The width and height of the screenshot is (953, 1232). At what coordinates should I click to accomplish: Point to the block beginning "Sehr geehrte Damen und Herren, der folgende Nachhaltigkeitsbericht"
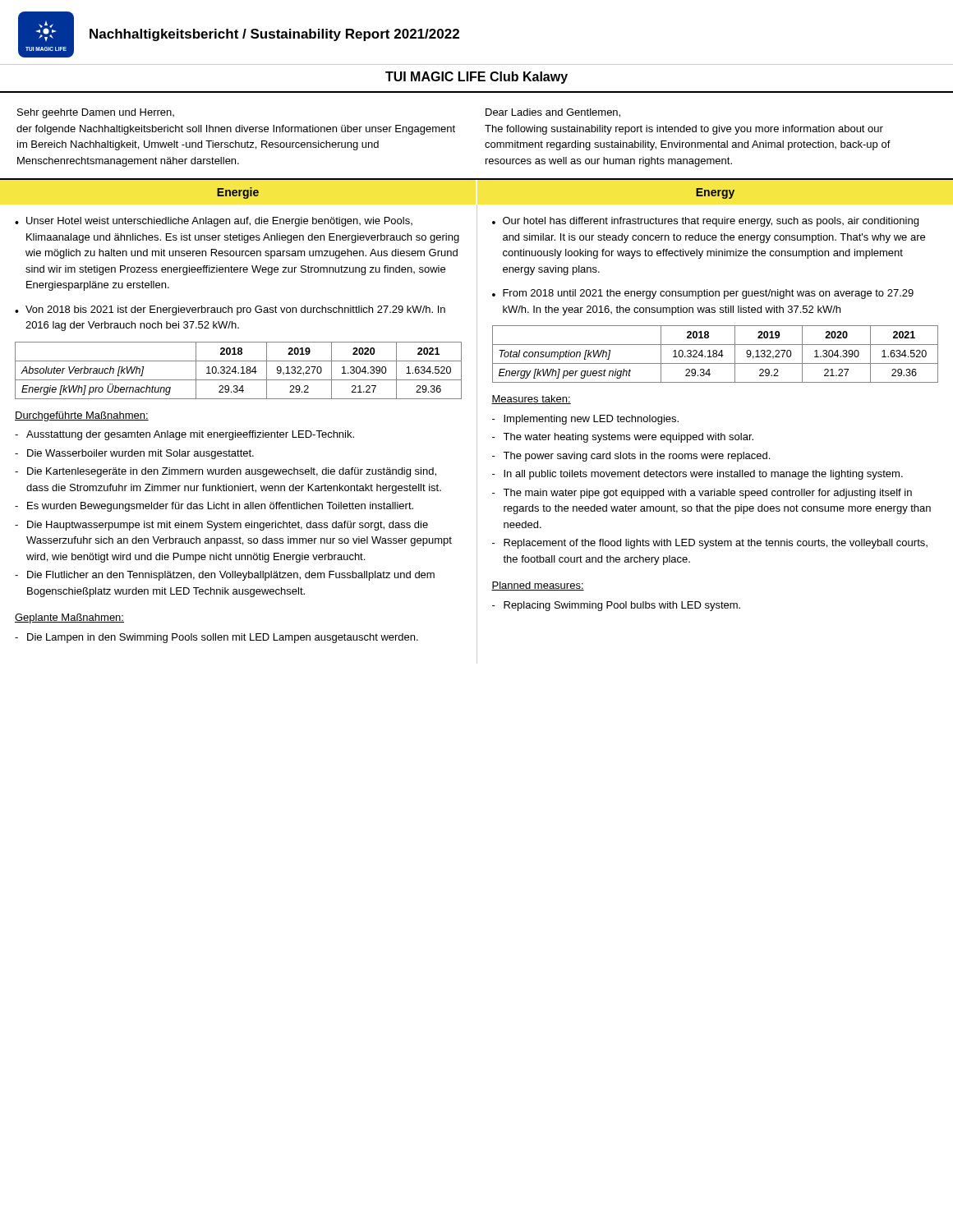tap(236, 136)
